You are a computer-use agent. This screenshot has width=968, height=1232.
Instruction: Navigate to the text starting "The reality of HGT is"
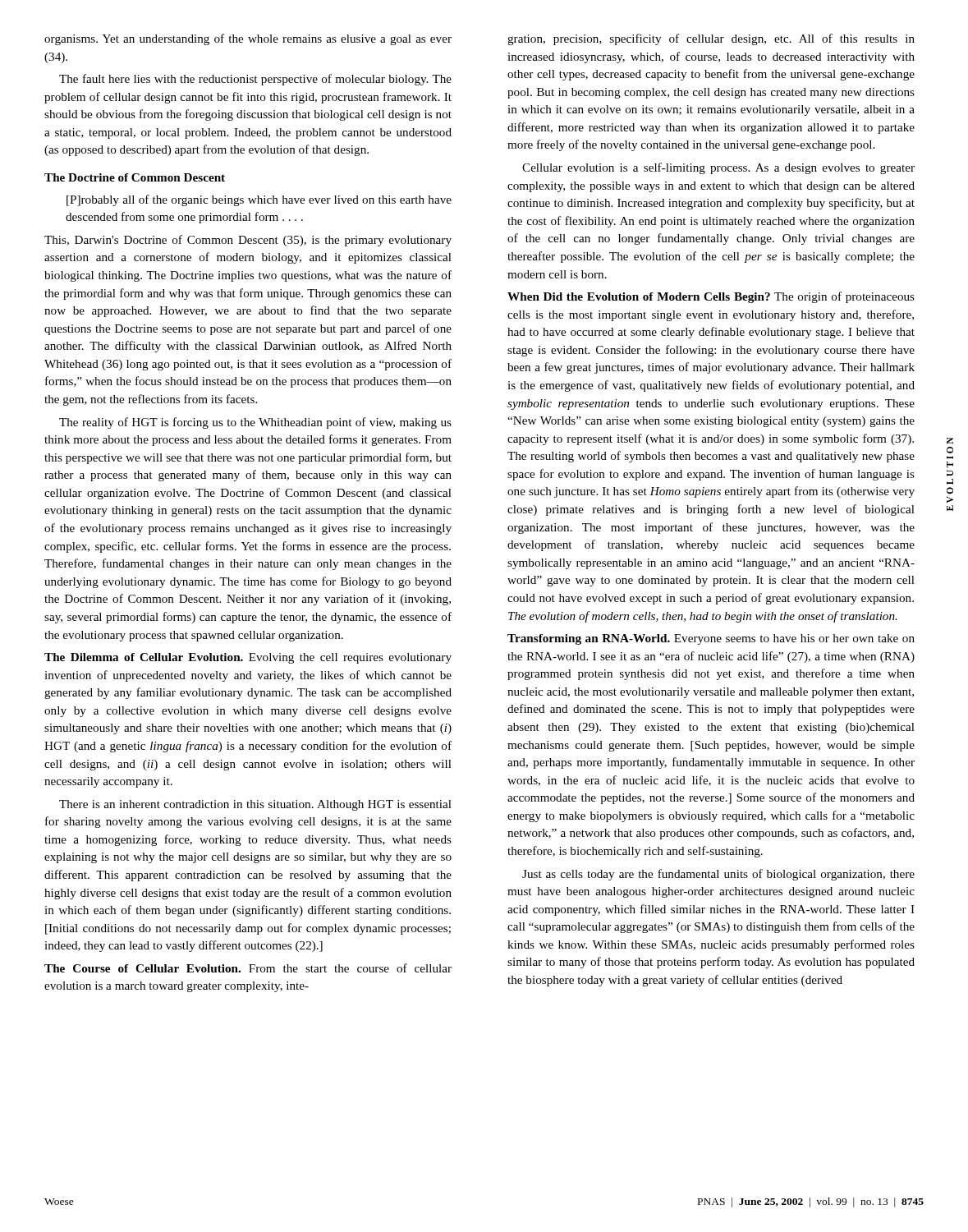click(x=248, y=528)
